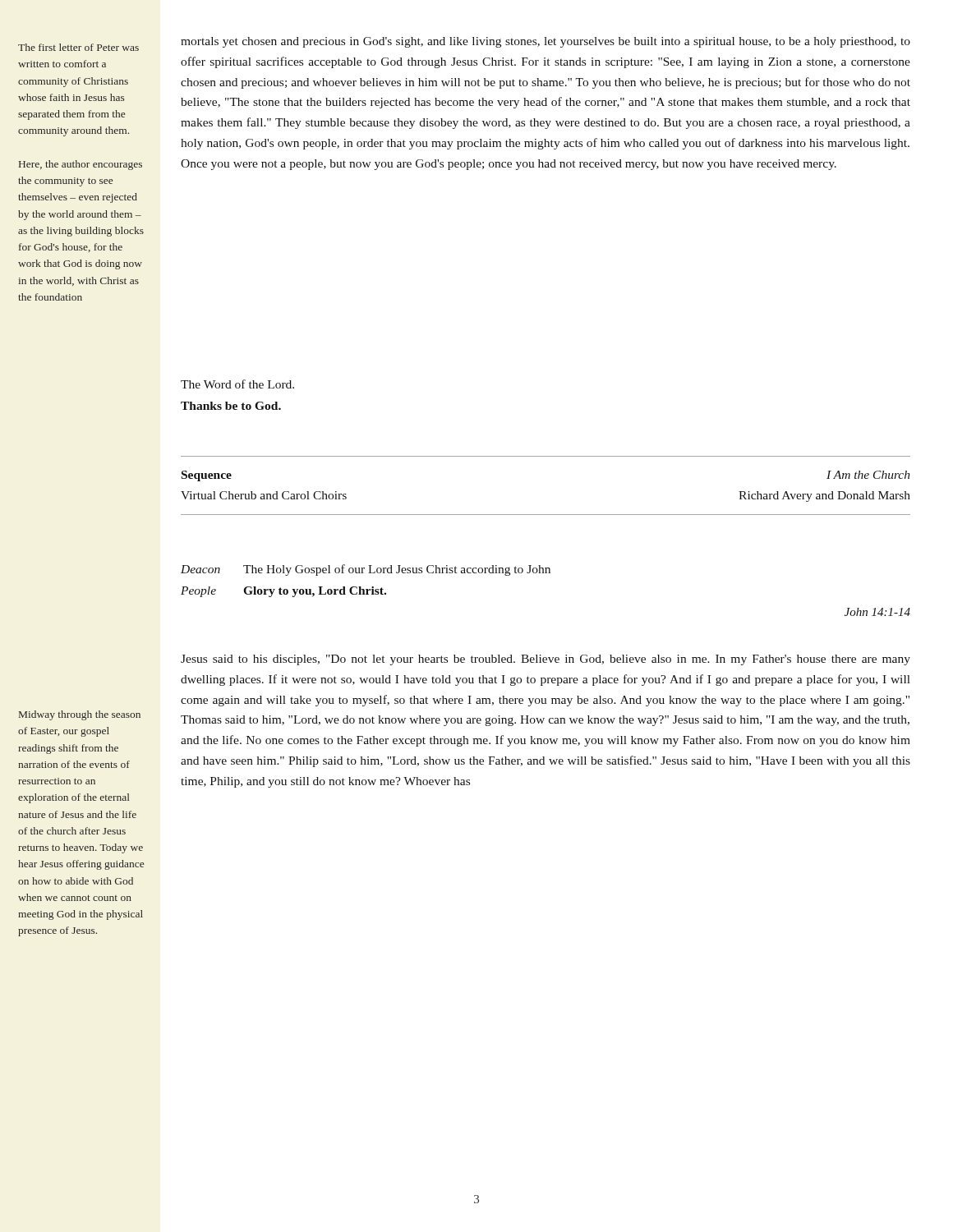953x1232 pixels.
Task: Click on the text block that says "The first letter of Peter was written"
Action: click(81, 172)
